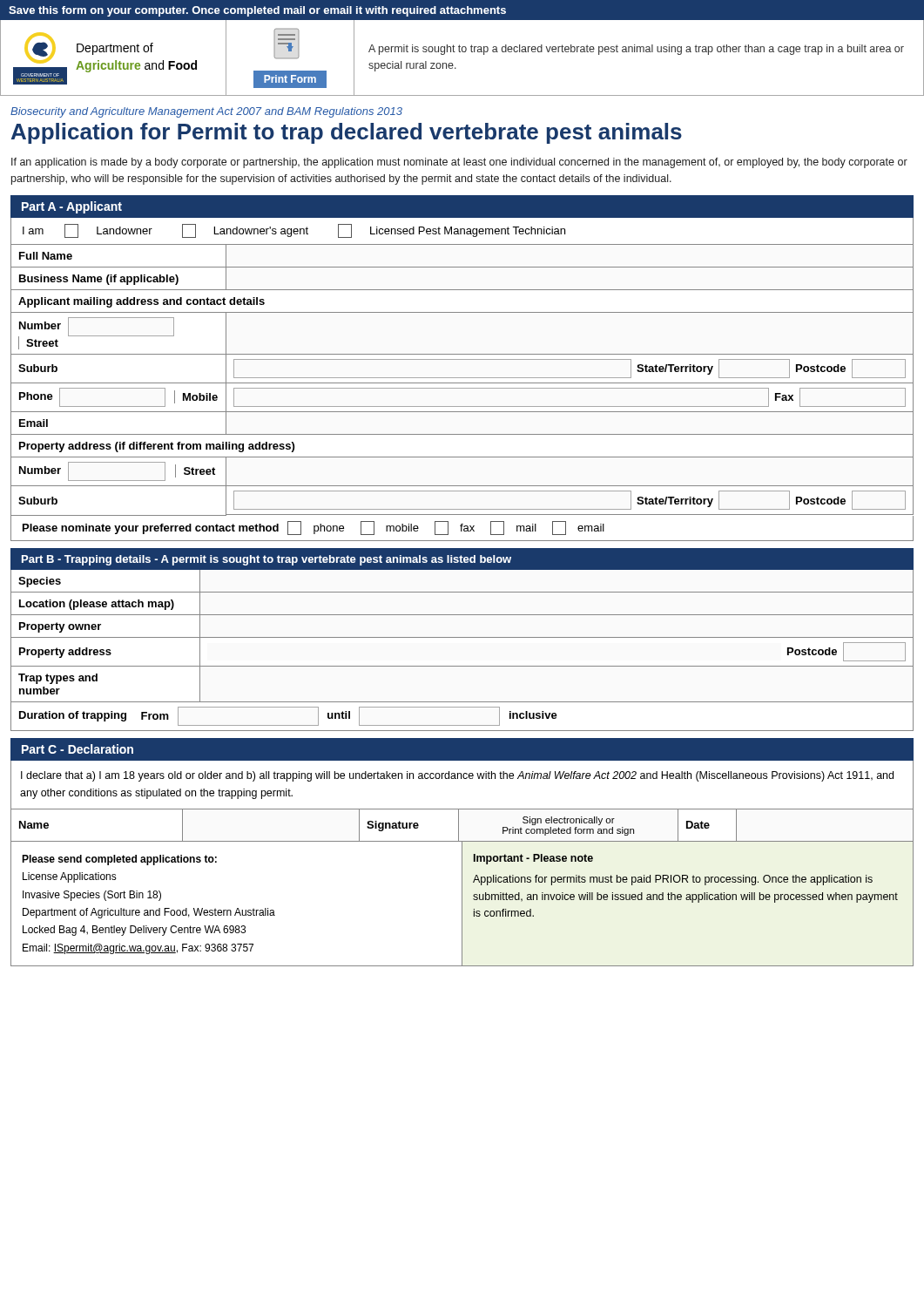Find the text block containing "I declare that a) I am 18 years"
The height and width of the screenshot is (1307, 924).
click(x=457, y=784)
